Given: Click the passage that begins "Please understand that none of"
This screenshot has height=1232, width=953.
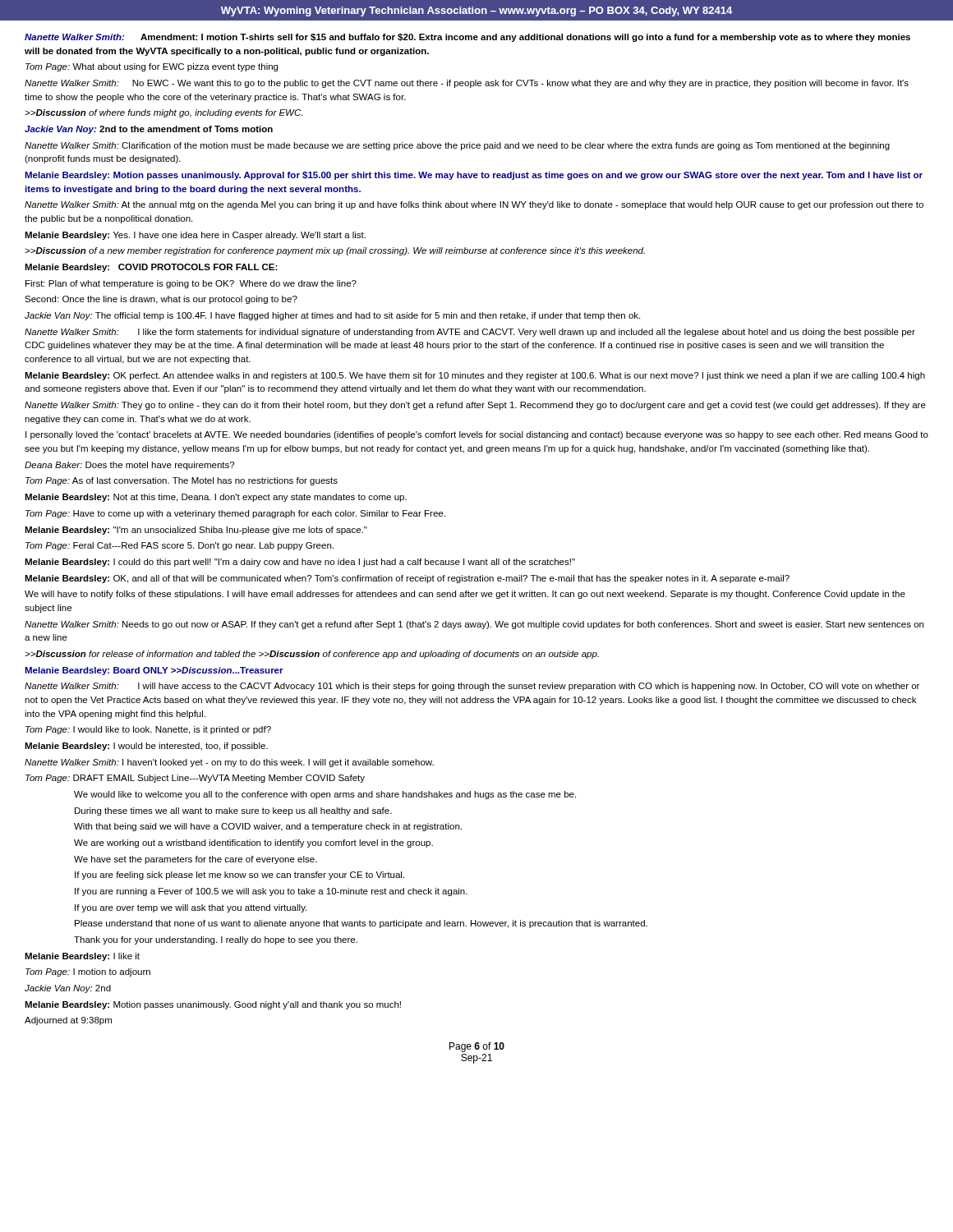Looking at the screenshot, I should [501, 924].
